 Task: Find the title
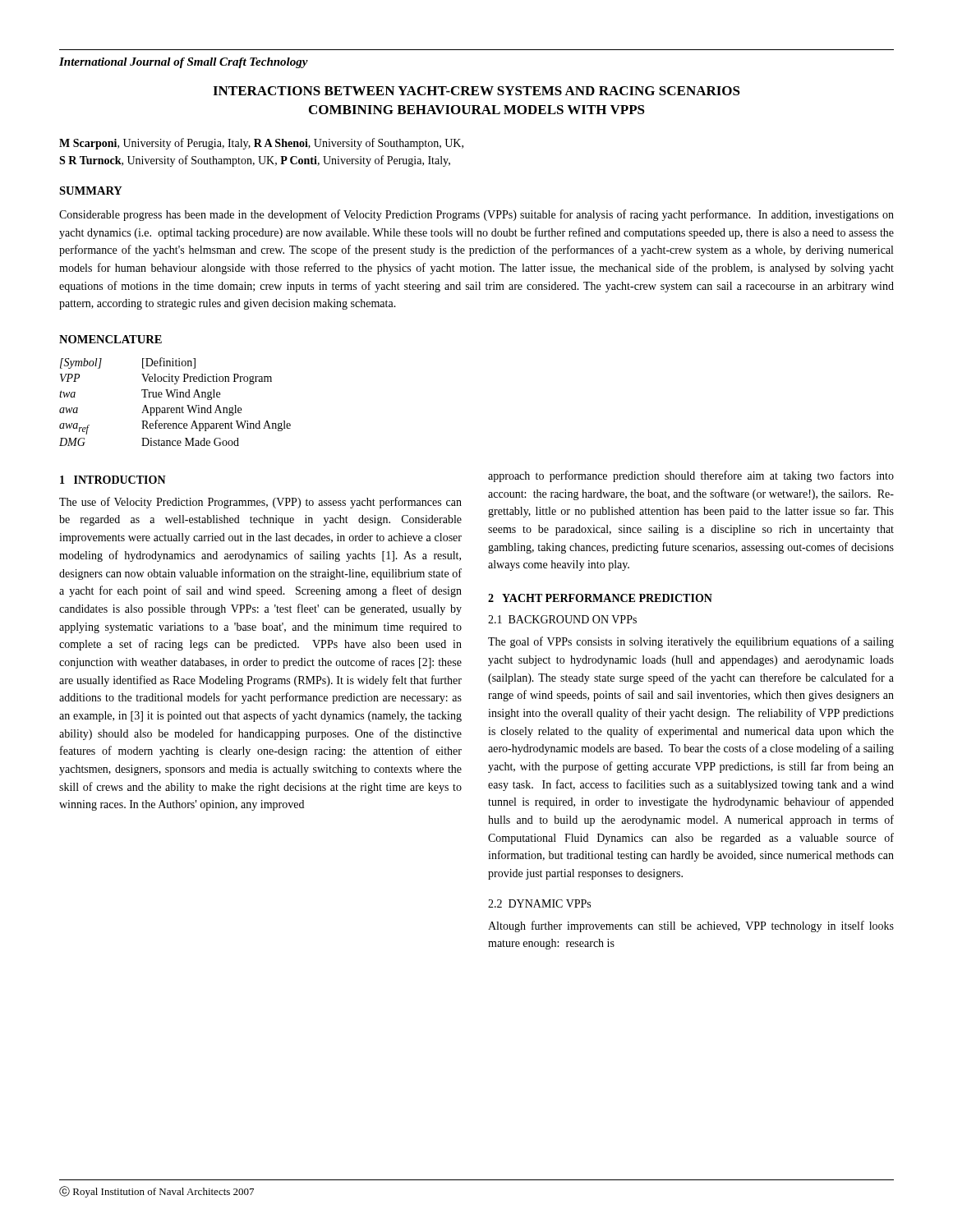point(476,100)
